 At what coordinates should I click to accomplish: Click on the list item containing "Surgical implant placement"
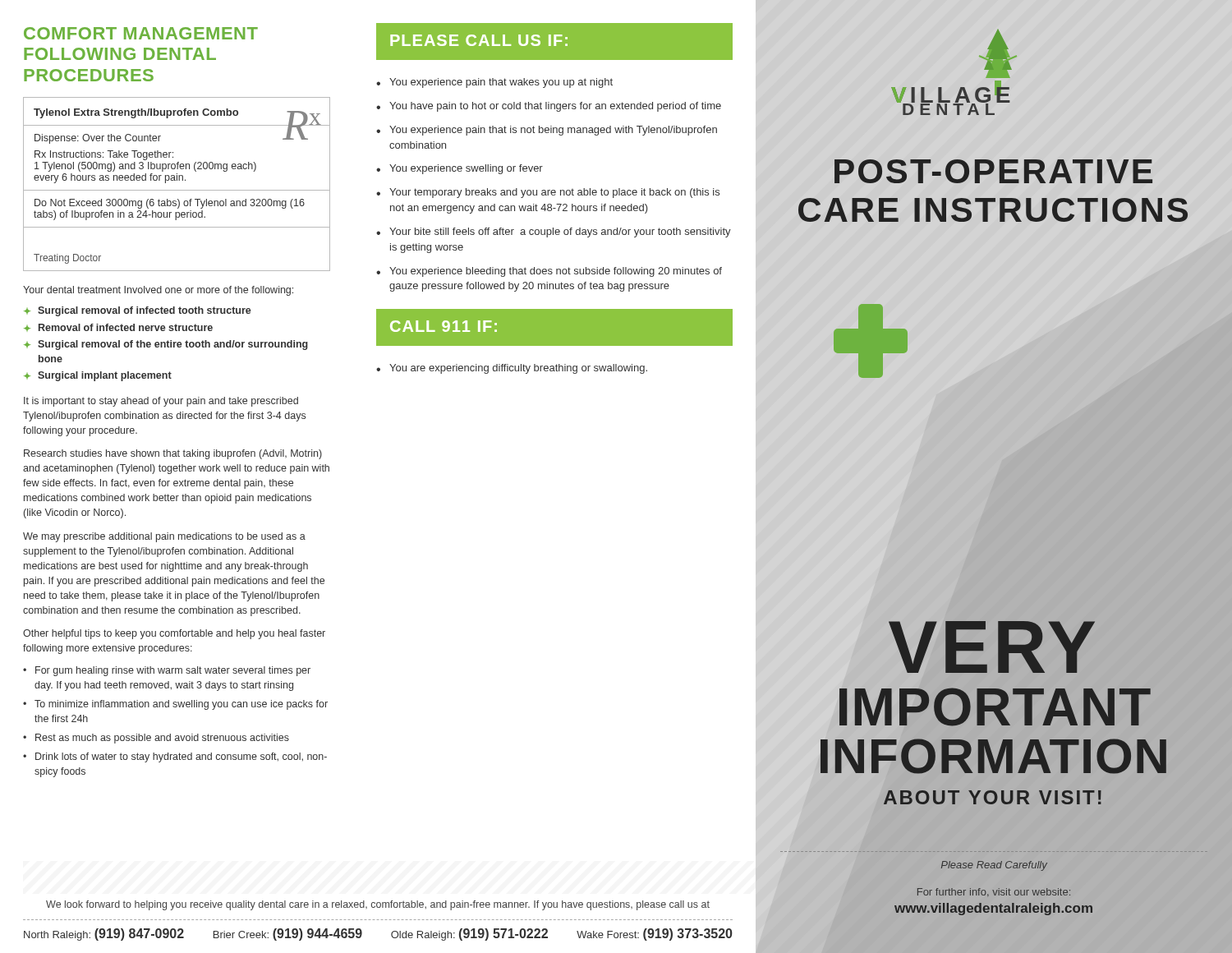[105, 375]
